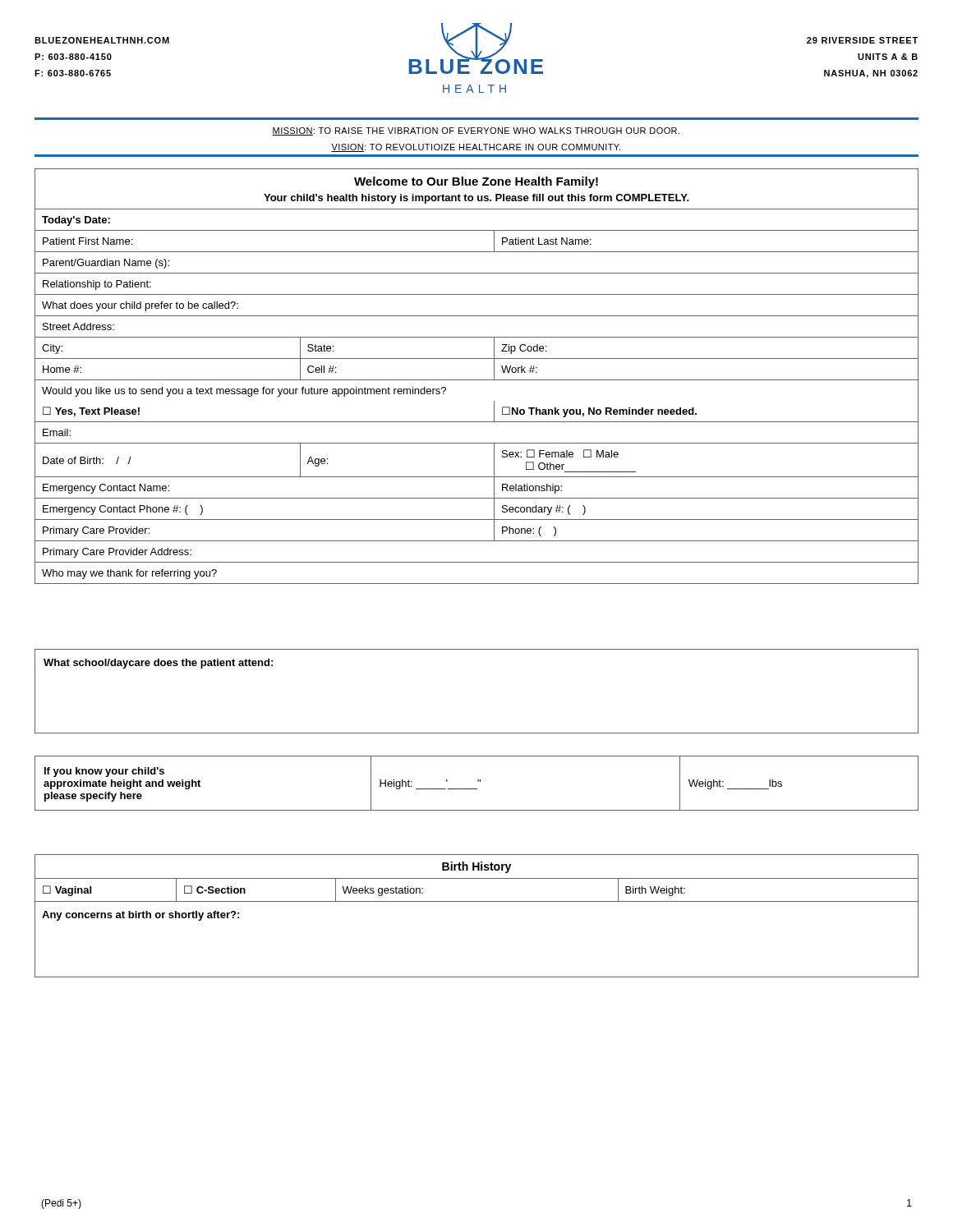
Task: Select the passage starting "MISSION: TO RAISE THE VIBRATION OF EVERYONE WHO"
Action: coord(476,139)
